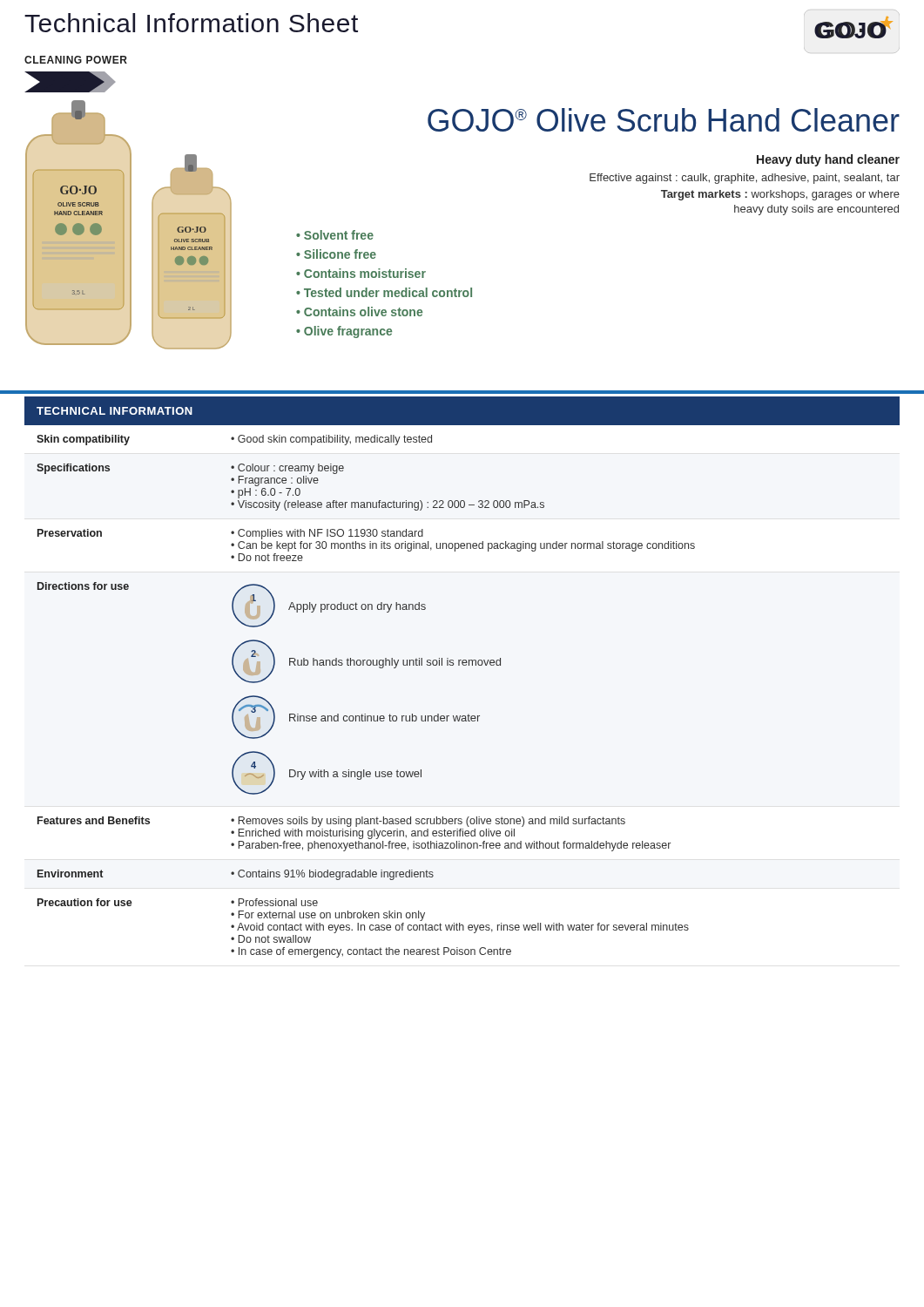Click on the logo

coord(852,31)
